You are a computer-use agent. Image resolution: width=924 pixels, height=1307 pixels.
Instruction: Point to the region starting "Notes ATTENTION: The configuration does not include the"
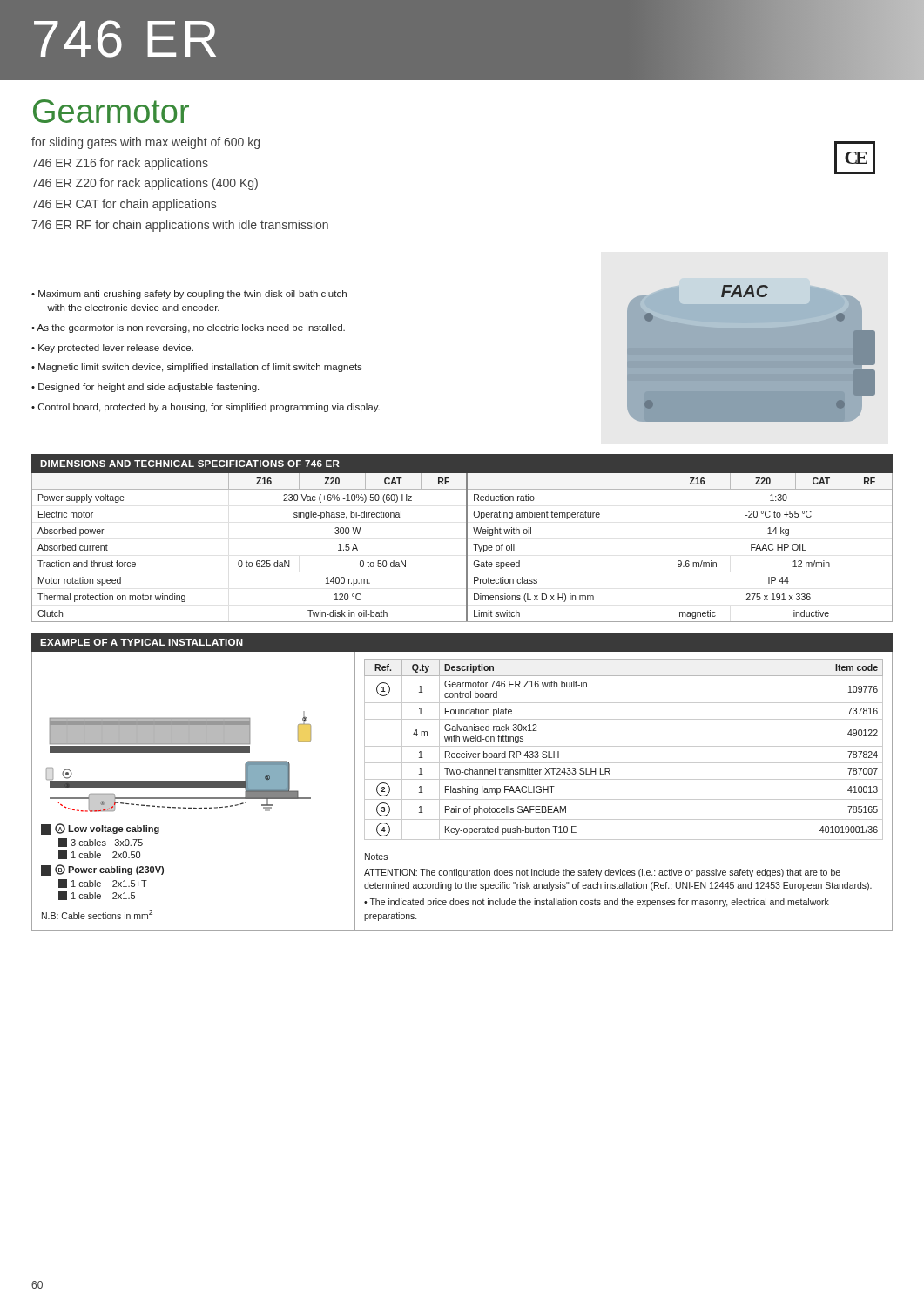(624, 886)
